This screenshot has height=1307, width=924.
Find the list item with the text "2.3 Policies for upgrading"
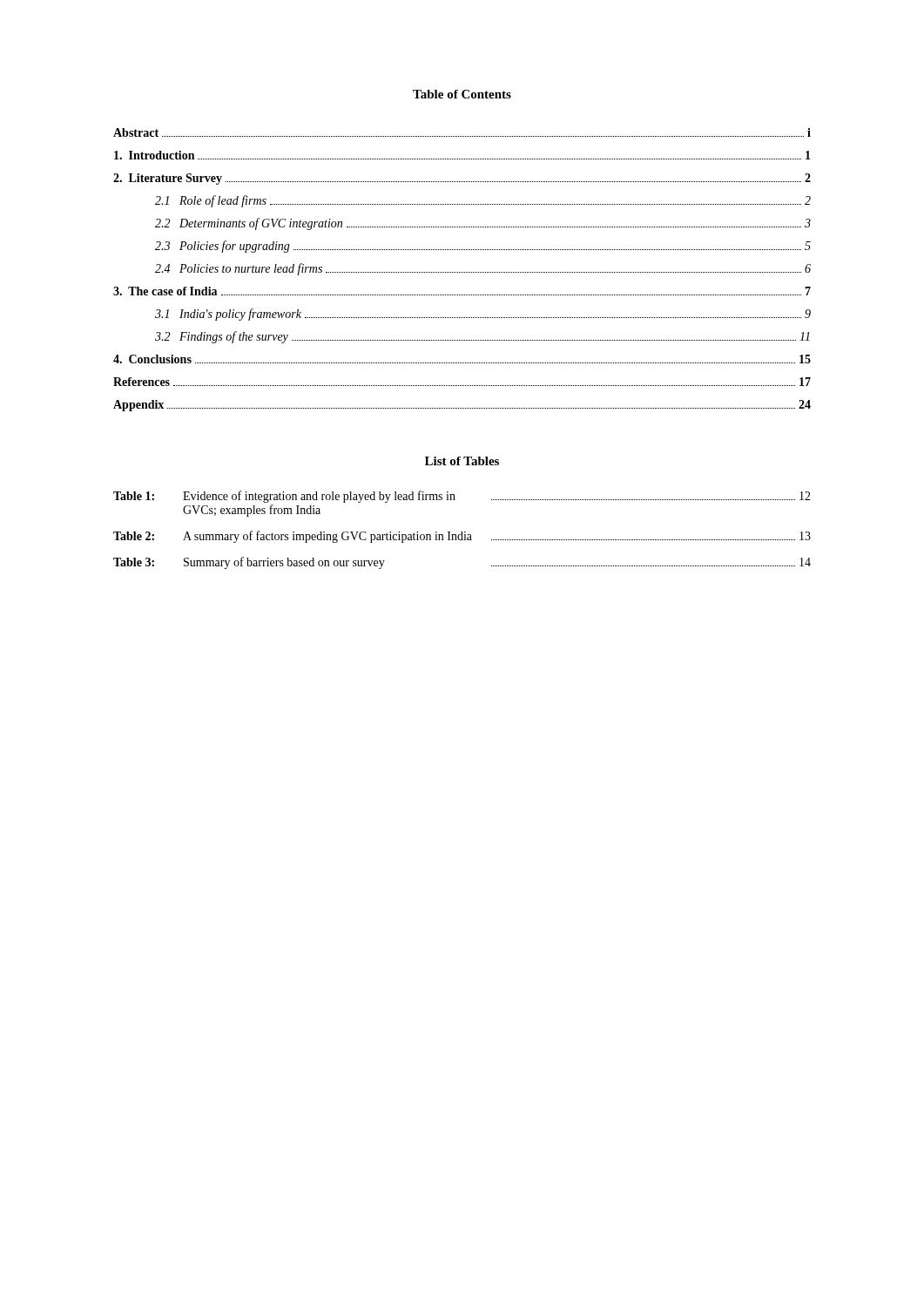(483, 247)
